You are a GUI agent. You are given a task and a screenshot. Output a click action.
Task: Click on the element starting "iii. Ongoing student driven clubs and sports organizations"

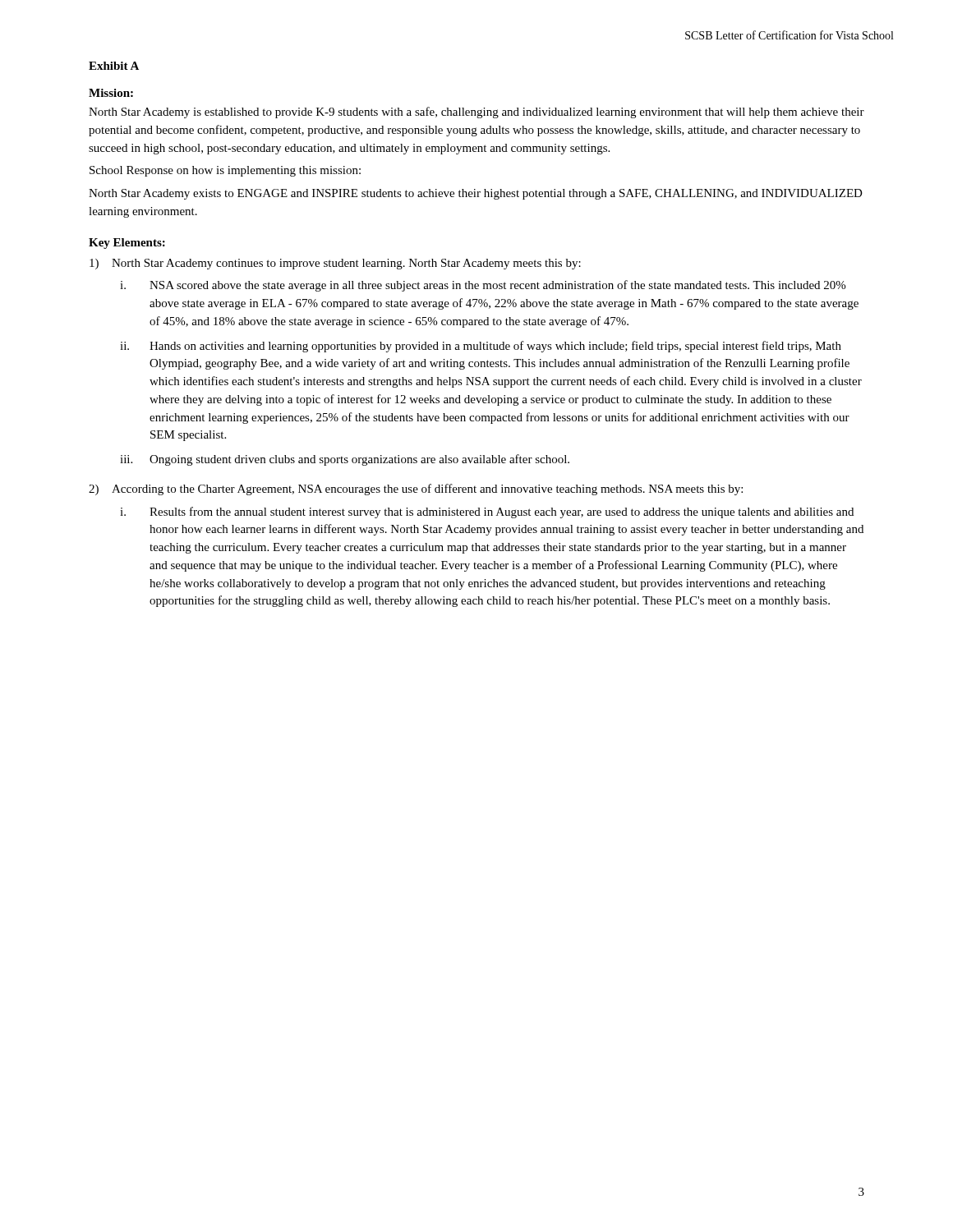[492, 460]
